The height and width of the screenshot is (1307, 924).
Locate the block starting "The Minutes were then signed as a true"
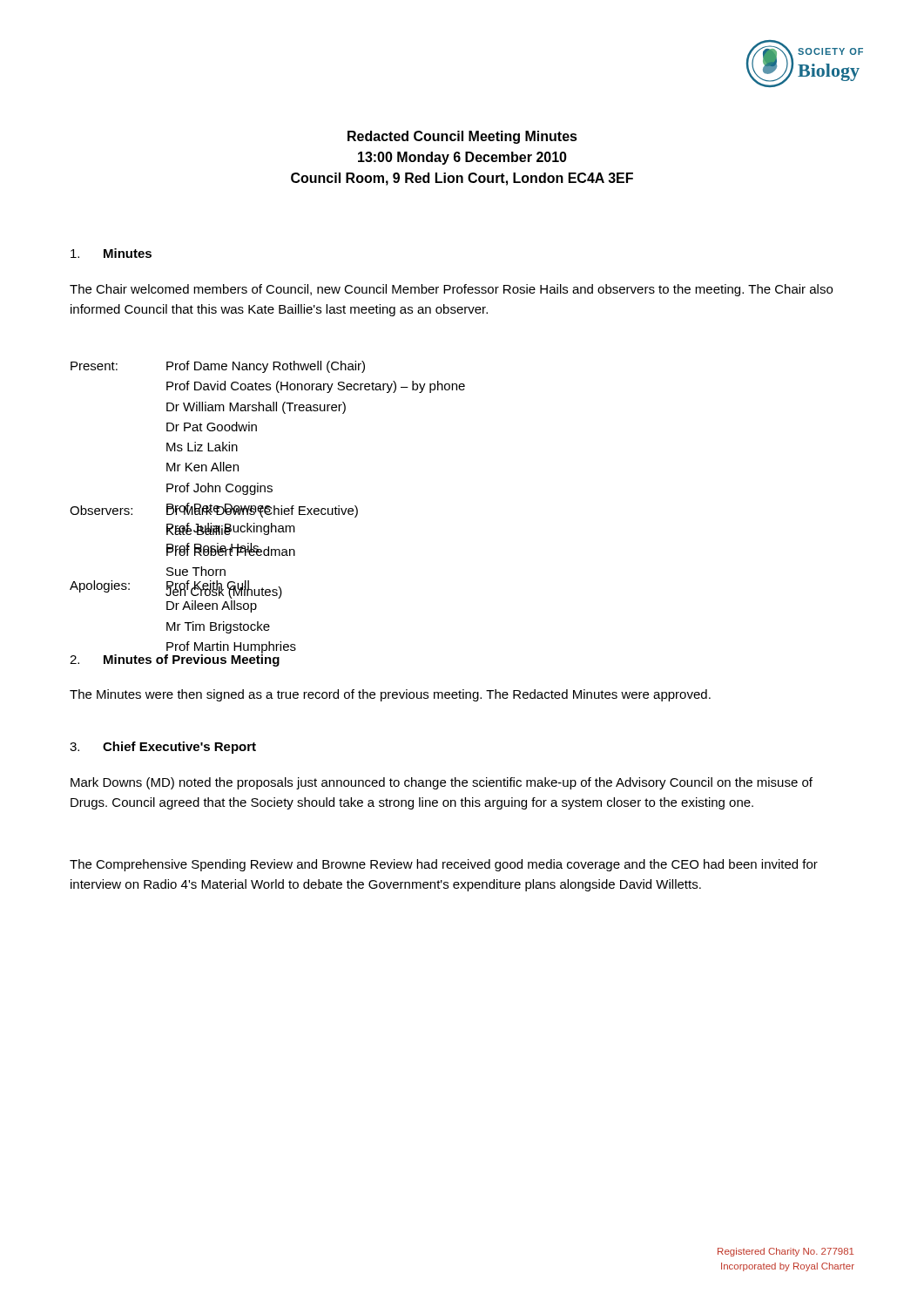pos(391,694)
